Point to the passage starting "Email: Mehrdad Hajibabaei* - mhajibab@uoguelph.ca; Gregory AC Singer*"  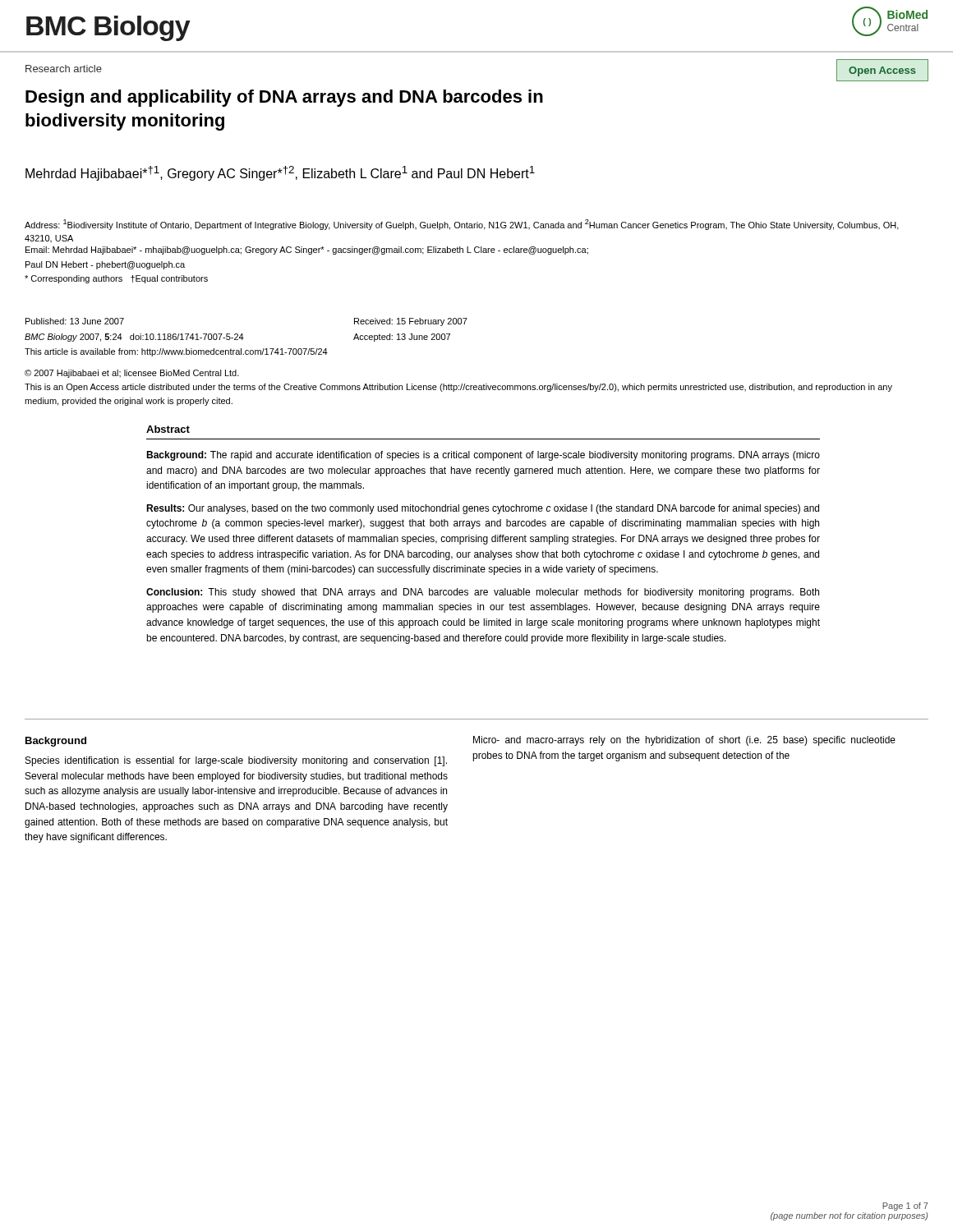[x=307, y=264]
